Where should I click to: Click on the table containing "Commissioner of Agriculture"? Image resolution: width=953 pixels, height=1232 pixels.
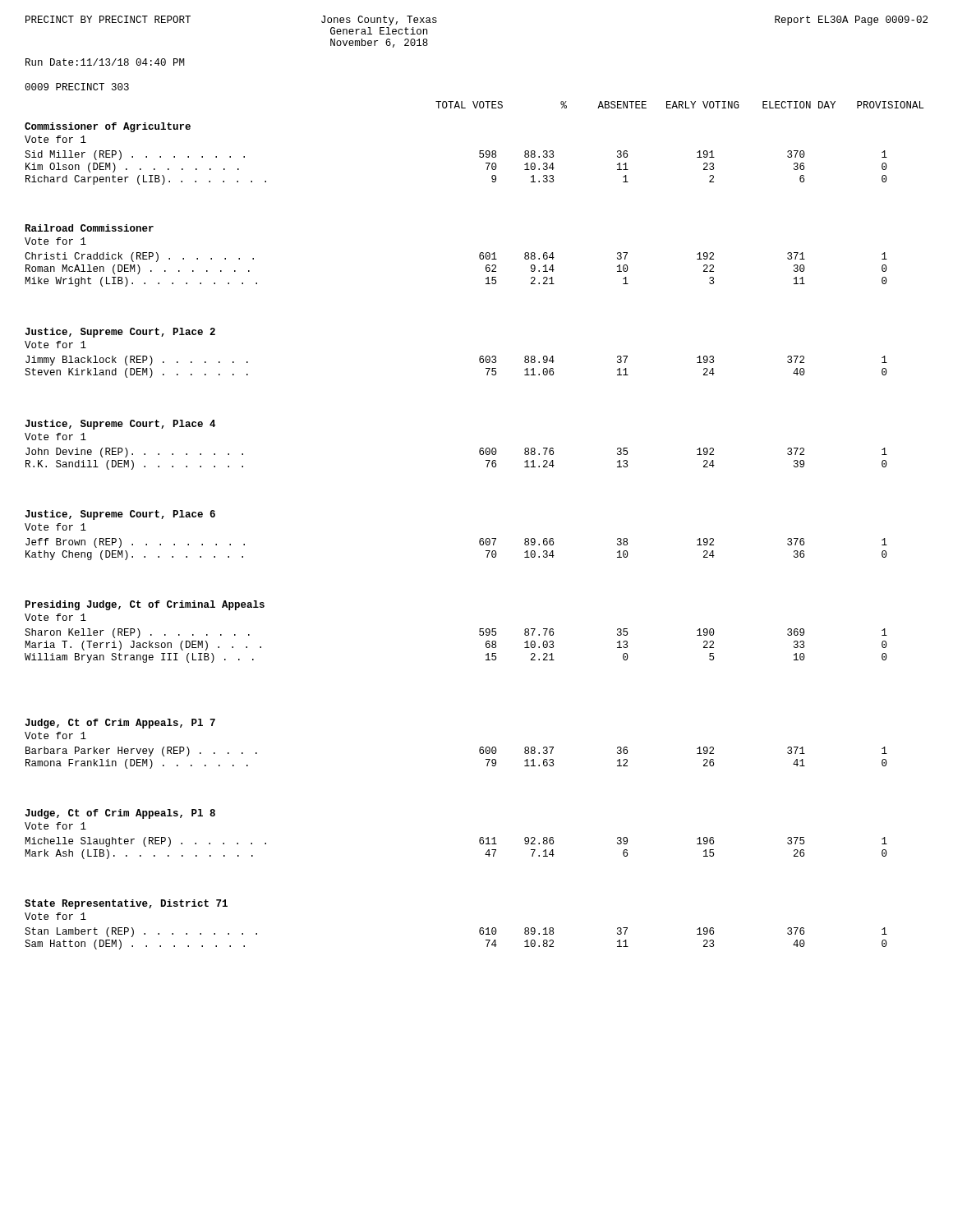coord(476,154)
